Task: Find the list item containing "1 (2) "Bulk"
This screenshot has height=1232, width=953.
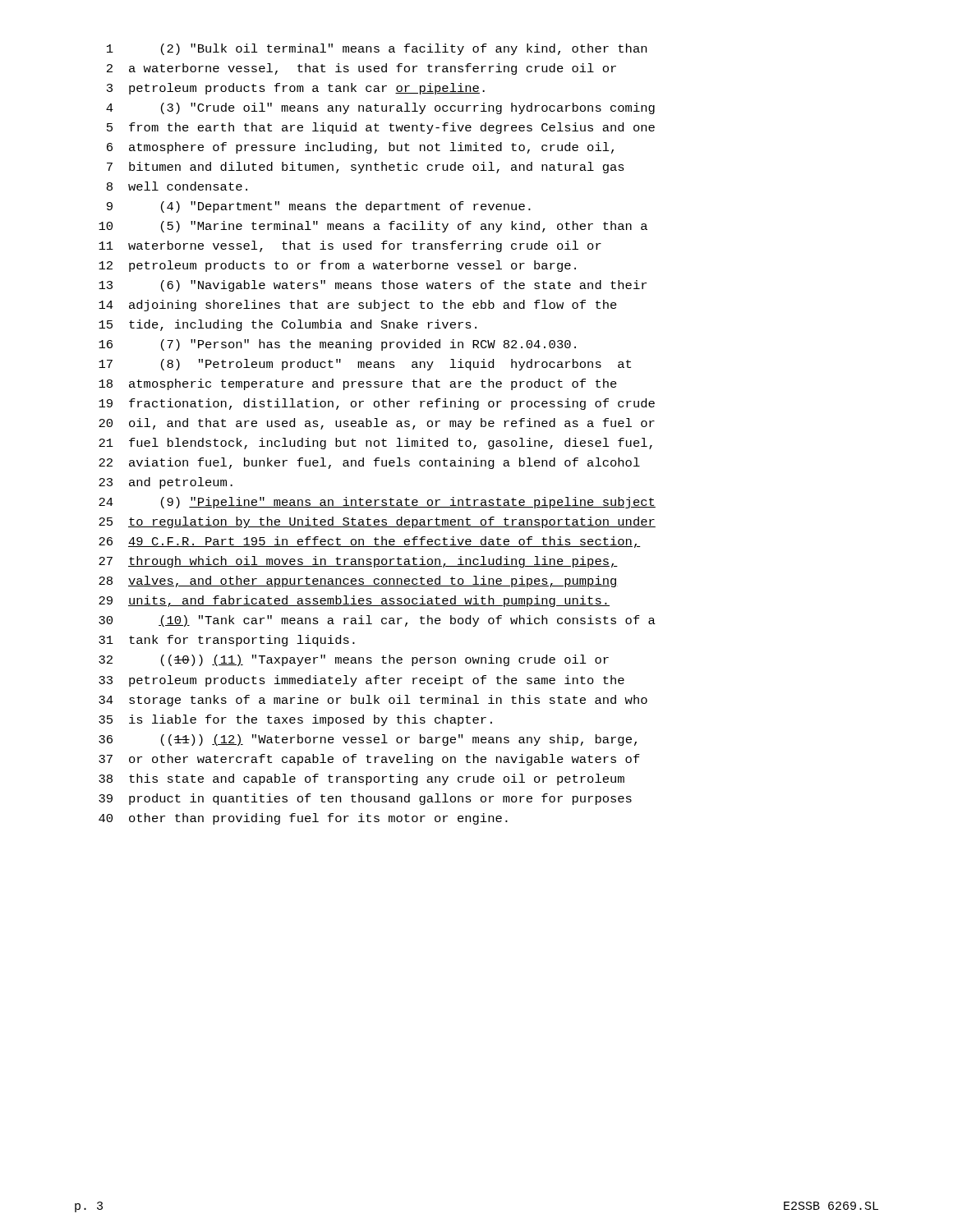Action: 481,69
